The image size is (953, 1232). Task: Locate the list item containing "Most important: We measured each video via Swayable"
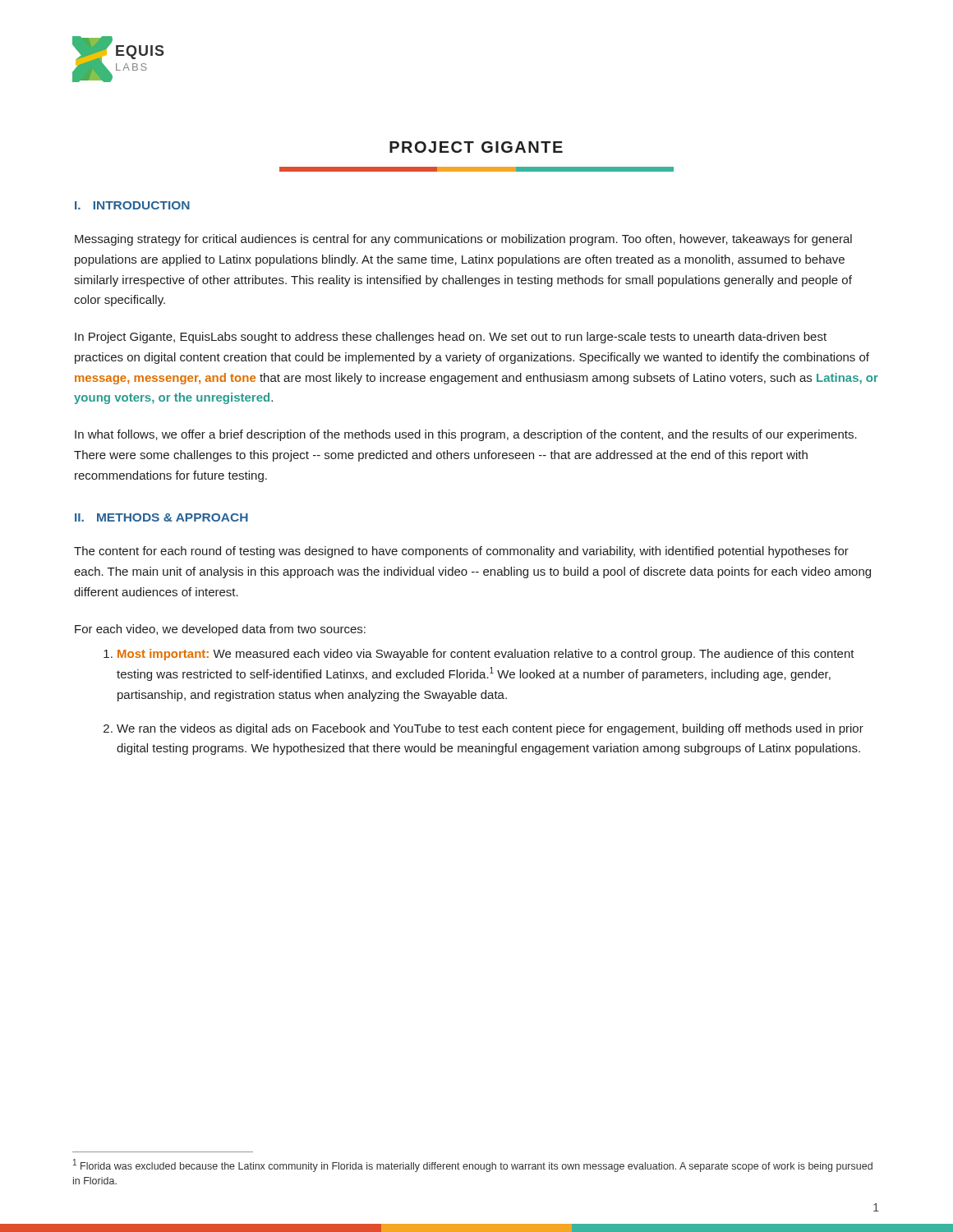(485, 674)
